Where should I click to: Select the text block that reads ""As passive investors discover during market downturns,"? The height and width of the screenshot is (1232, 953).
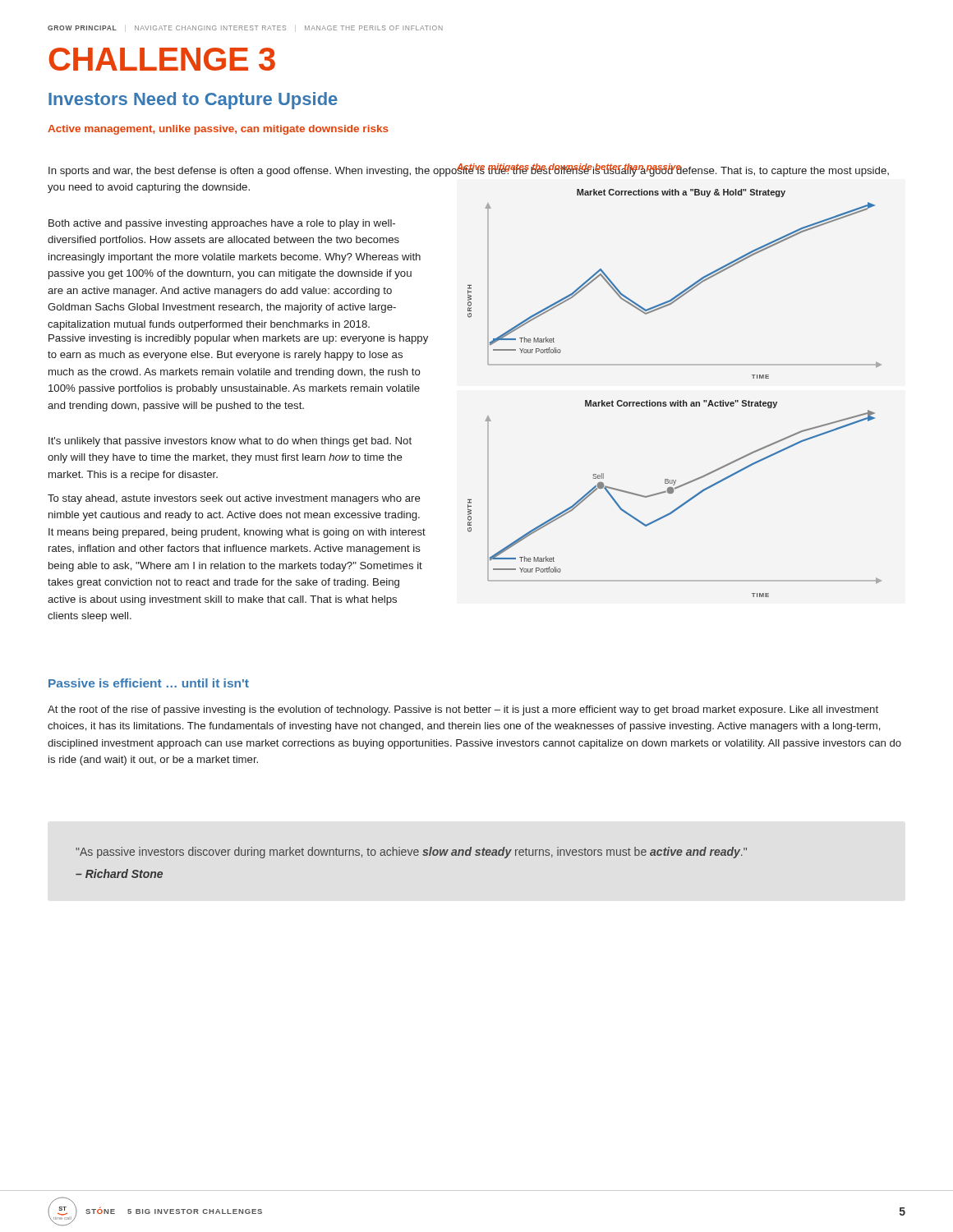(476, 863)
